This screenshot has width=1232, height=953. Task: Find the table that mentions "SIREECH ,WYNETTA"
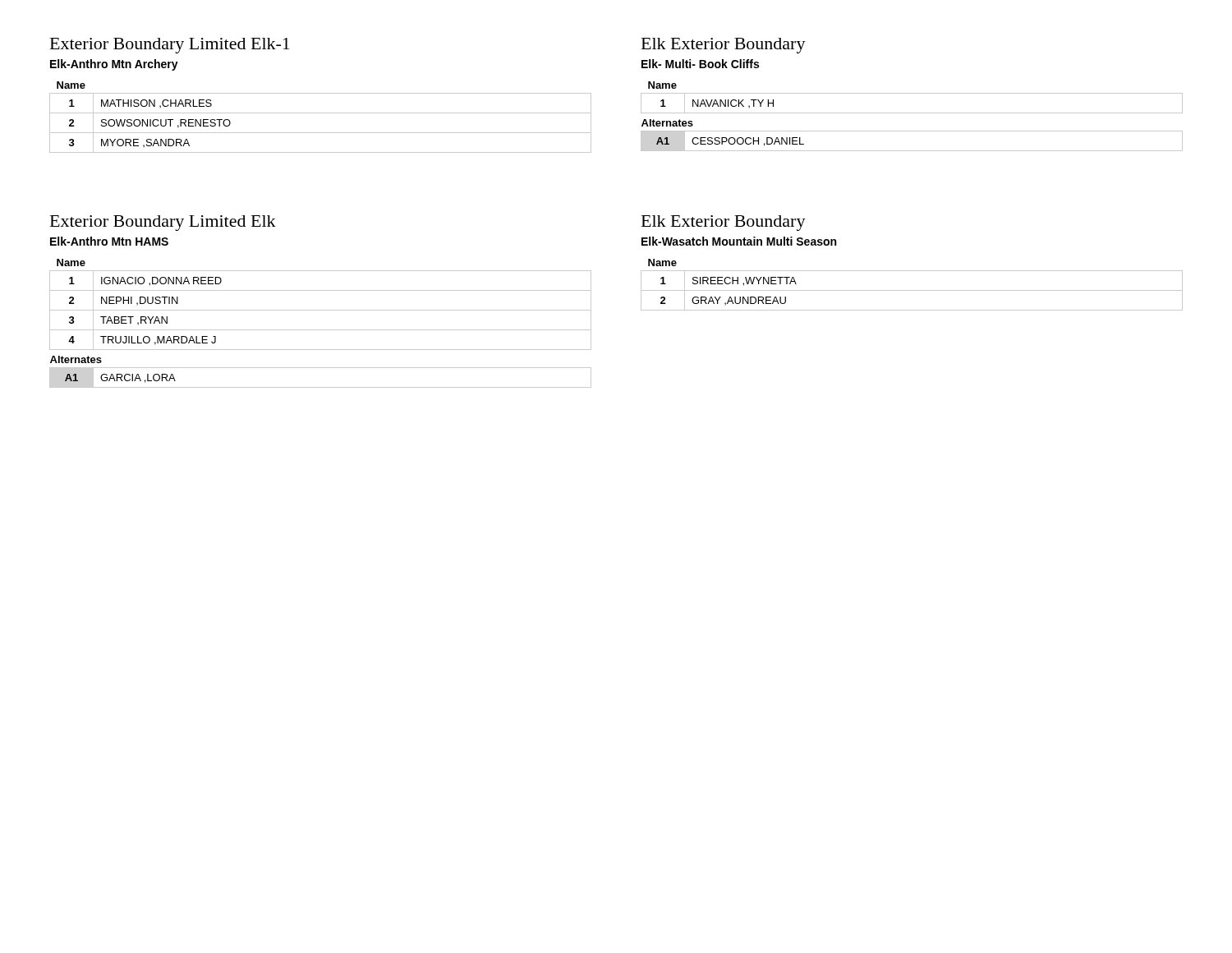[912, 282]
